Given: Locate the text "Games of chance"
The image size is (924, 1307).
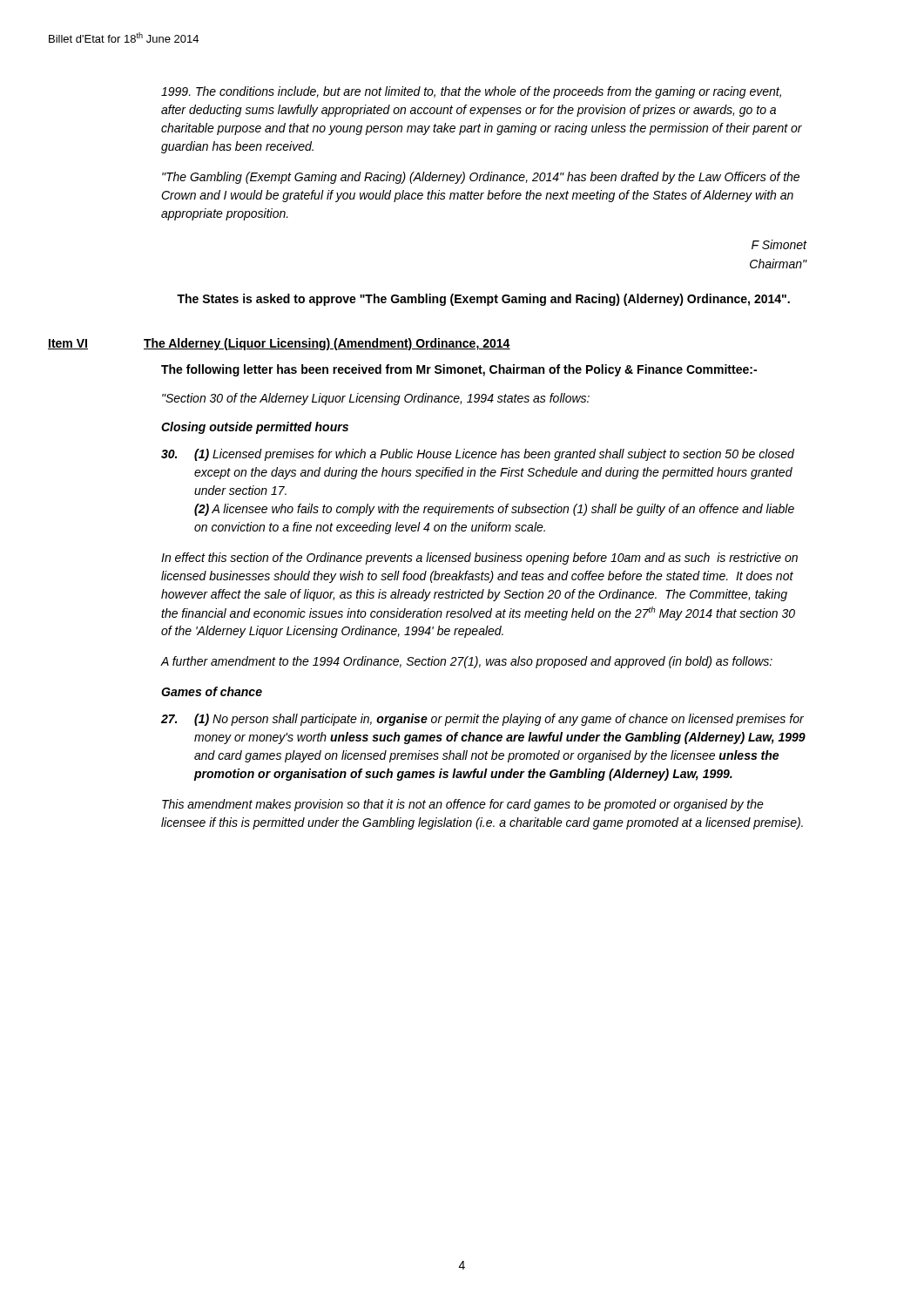Looking at the screenshot, I should point(212,691).
